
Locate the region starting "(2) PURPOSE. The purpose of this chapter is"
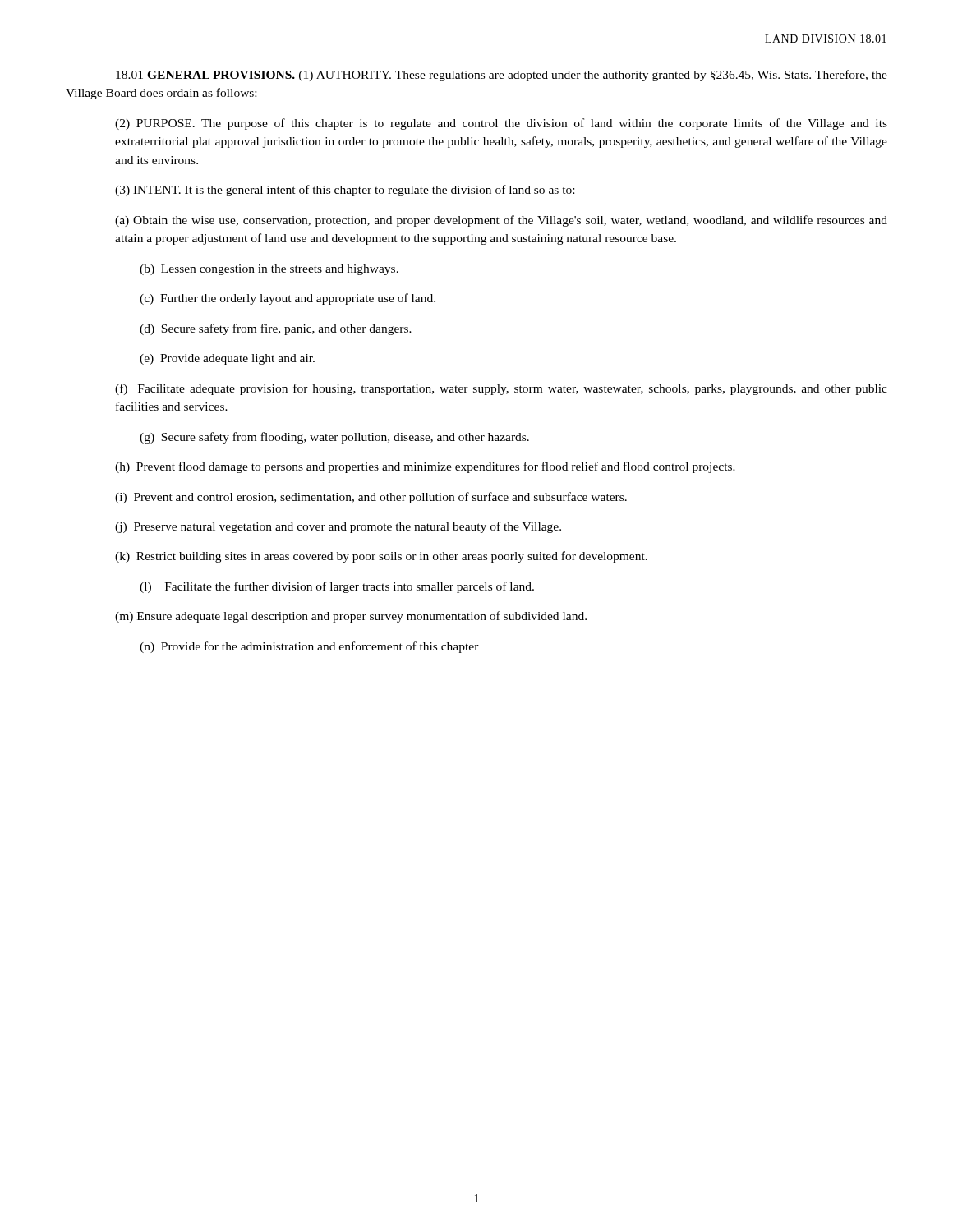click(501, 142)
